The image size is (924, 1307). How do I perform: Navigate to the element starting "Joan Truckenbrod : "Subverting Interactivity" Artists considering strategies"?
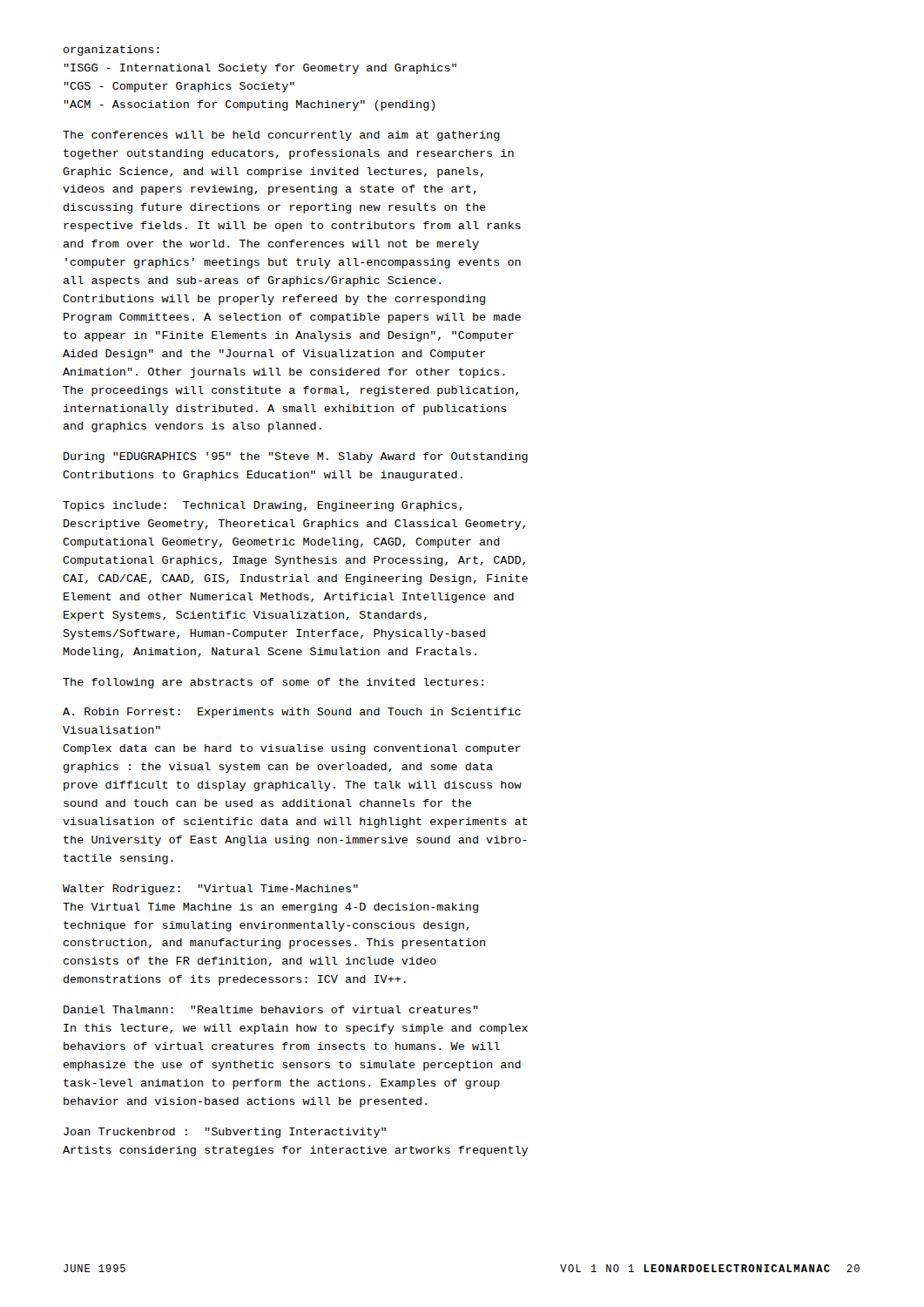click(x=296, y=1141)
